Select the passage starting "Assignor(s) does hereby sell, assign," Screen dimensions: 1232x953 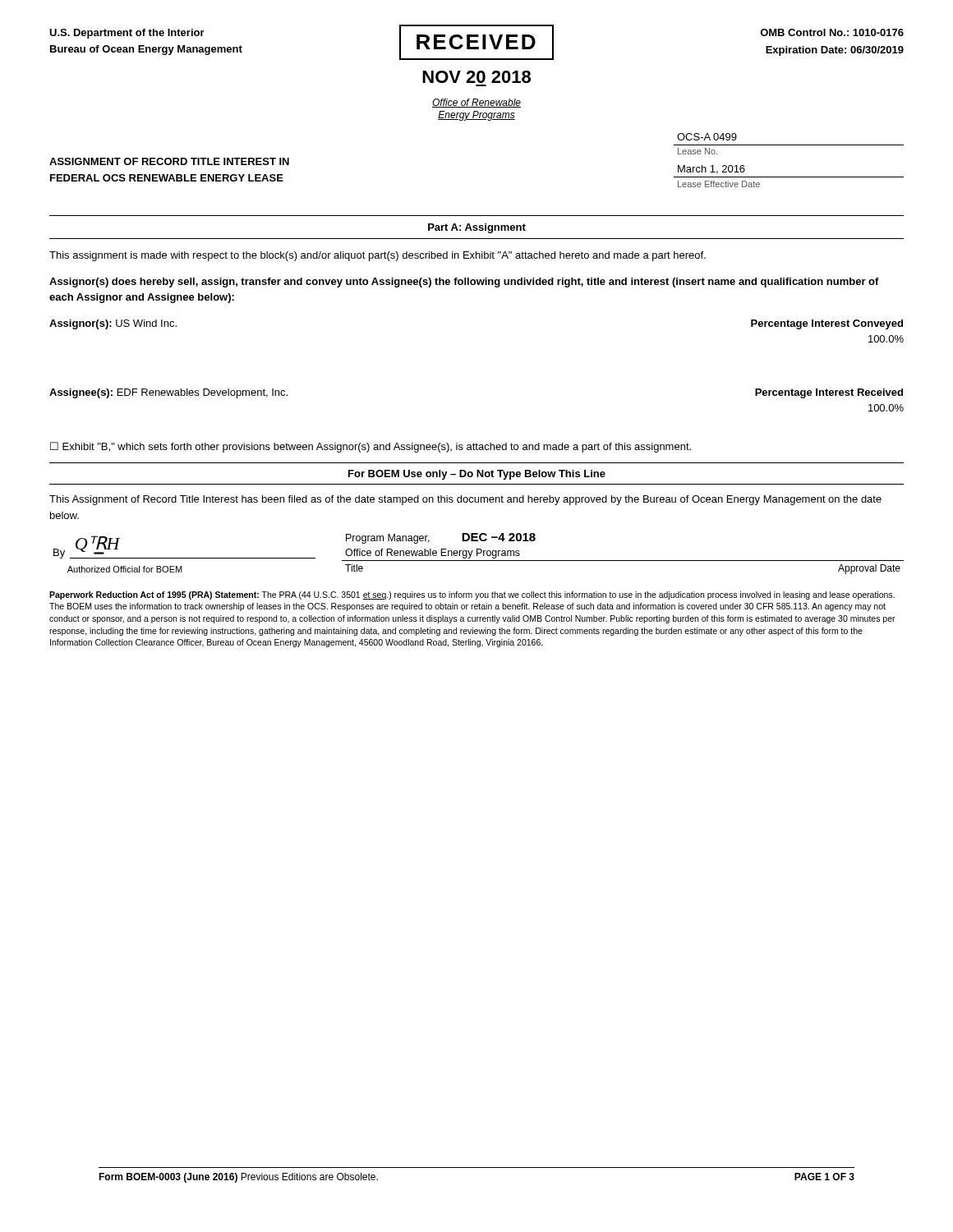pos(464,289)
